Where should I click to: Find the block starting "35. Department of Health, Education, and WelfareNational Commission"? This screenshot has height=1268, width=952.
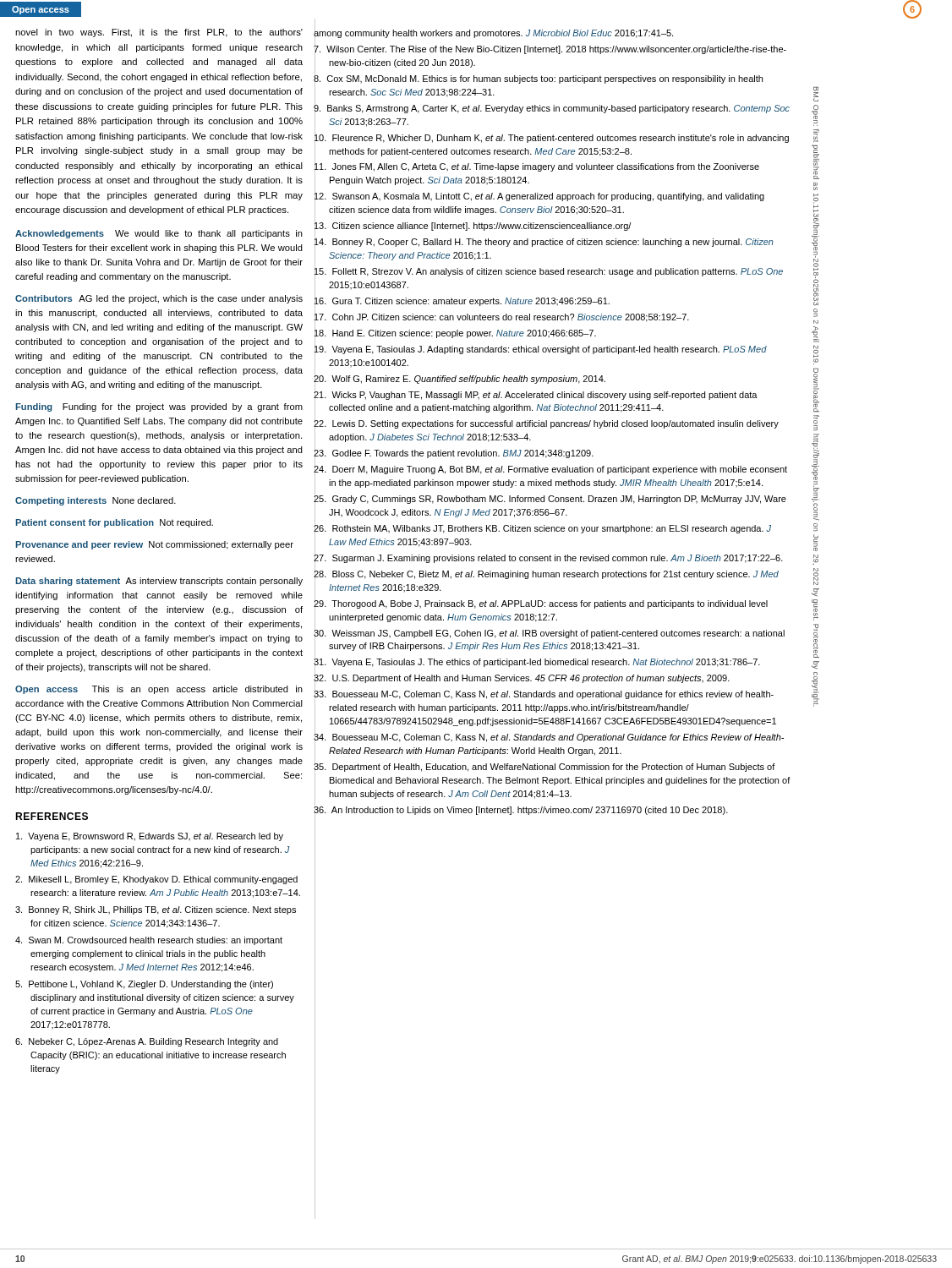(559, 780)
